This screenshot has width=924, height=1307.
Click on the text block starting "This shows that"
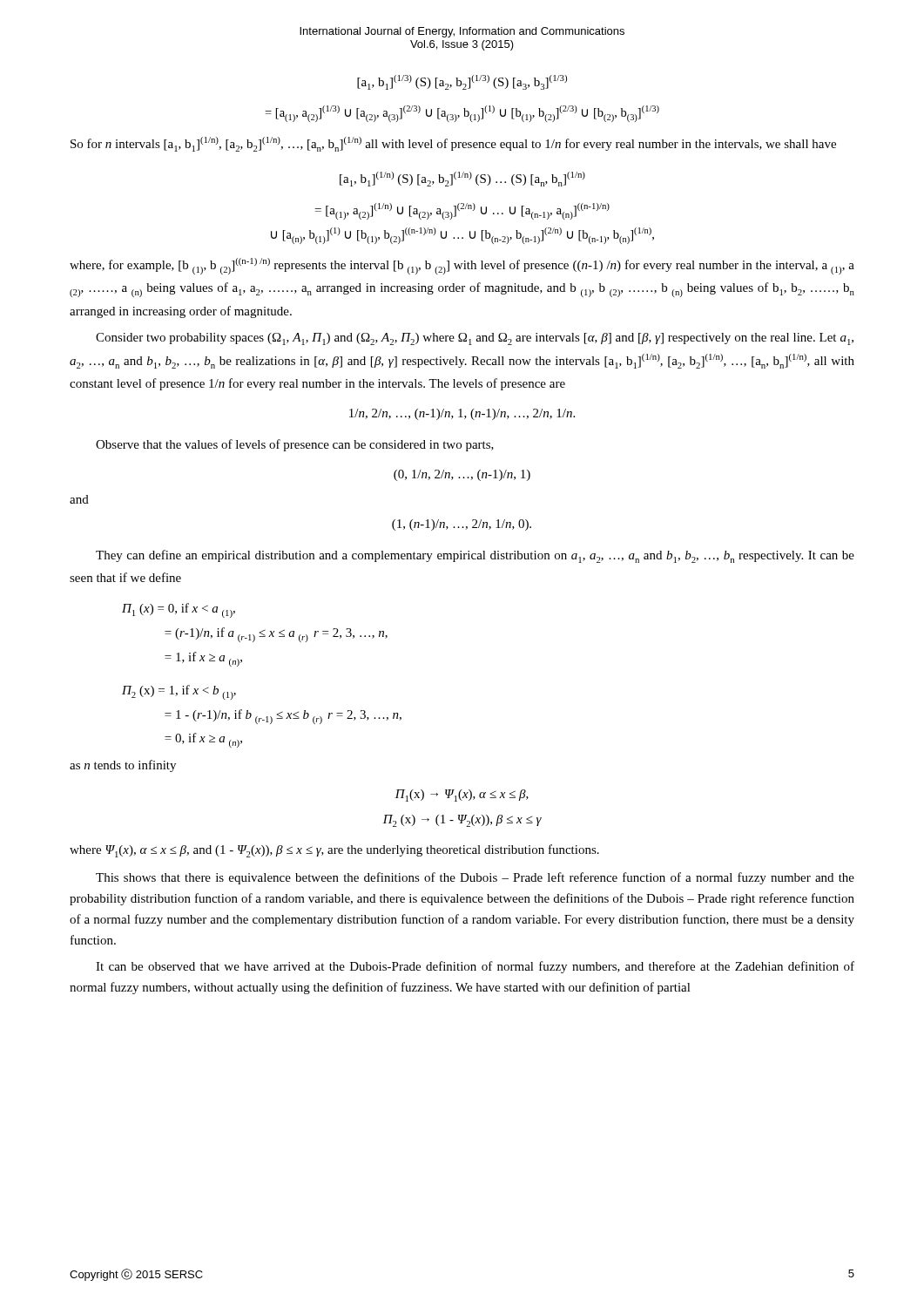coord(462,909)
